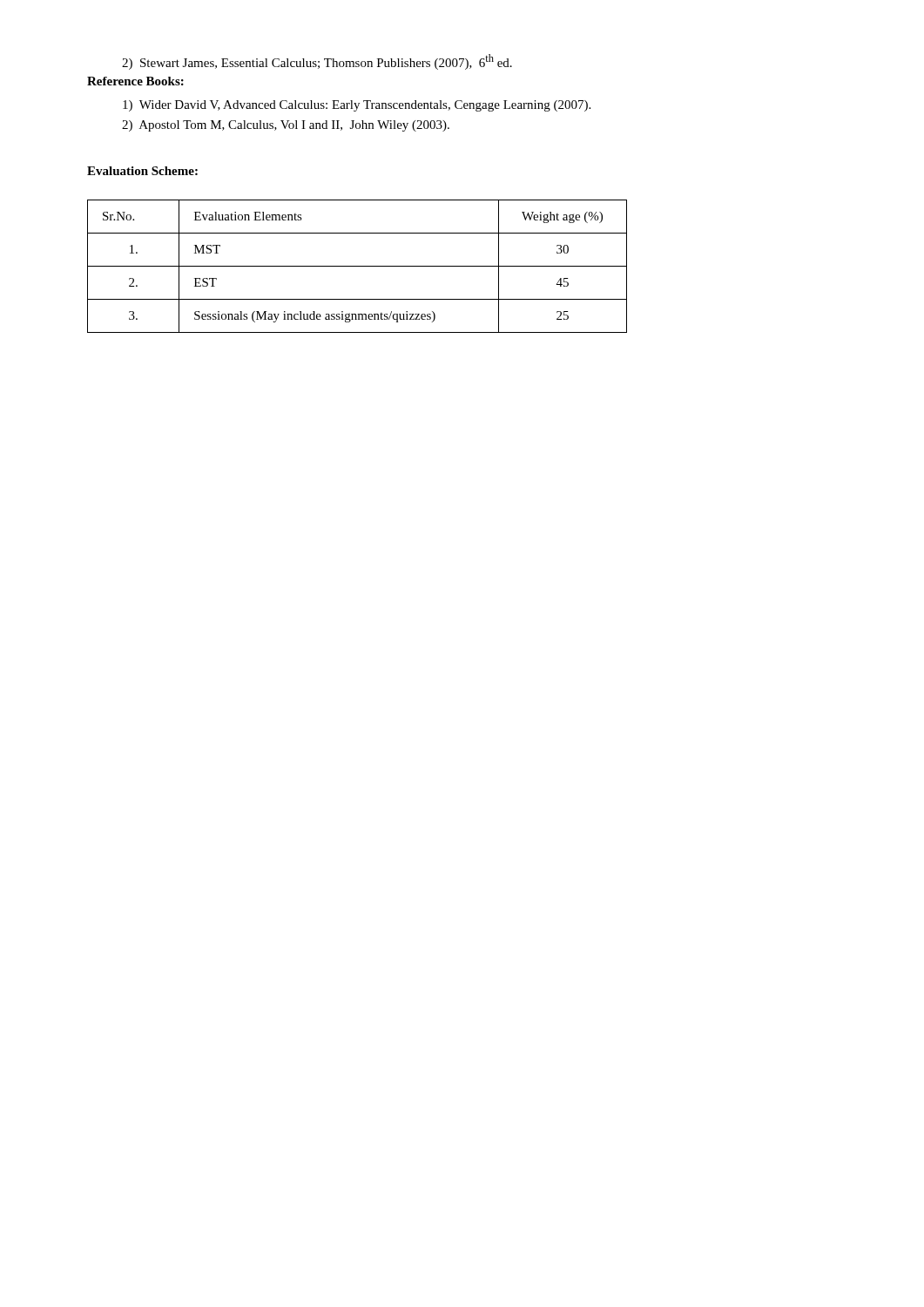924x1307 pixels.
Task: Select the text block starting "Reference Books:"
Action: point(136,81)
